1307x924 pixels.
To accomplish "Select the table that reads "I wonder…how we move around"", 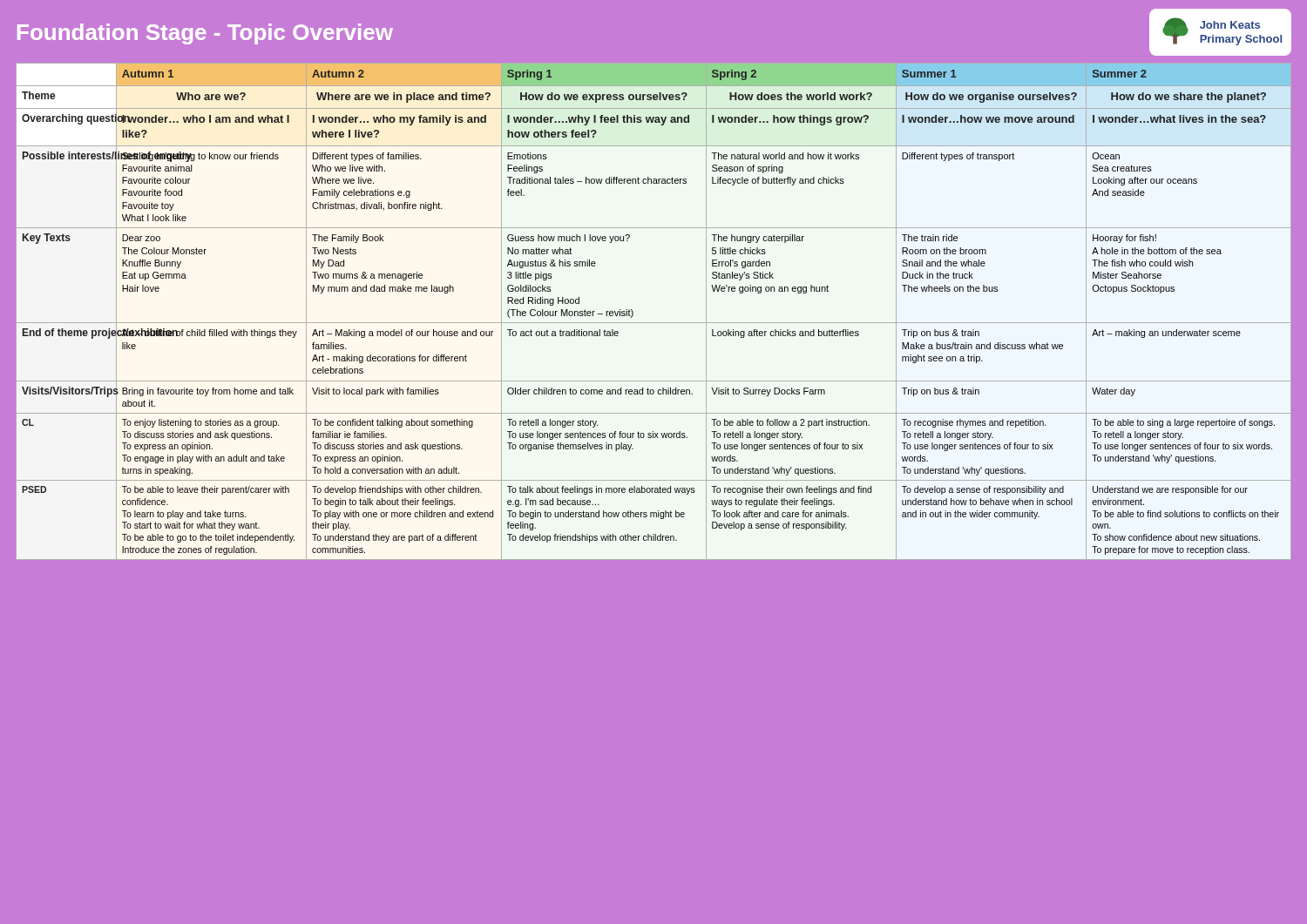I will (654, 311).
